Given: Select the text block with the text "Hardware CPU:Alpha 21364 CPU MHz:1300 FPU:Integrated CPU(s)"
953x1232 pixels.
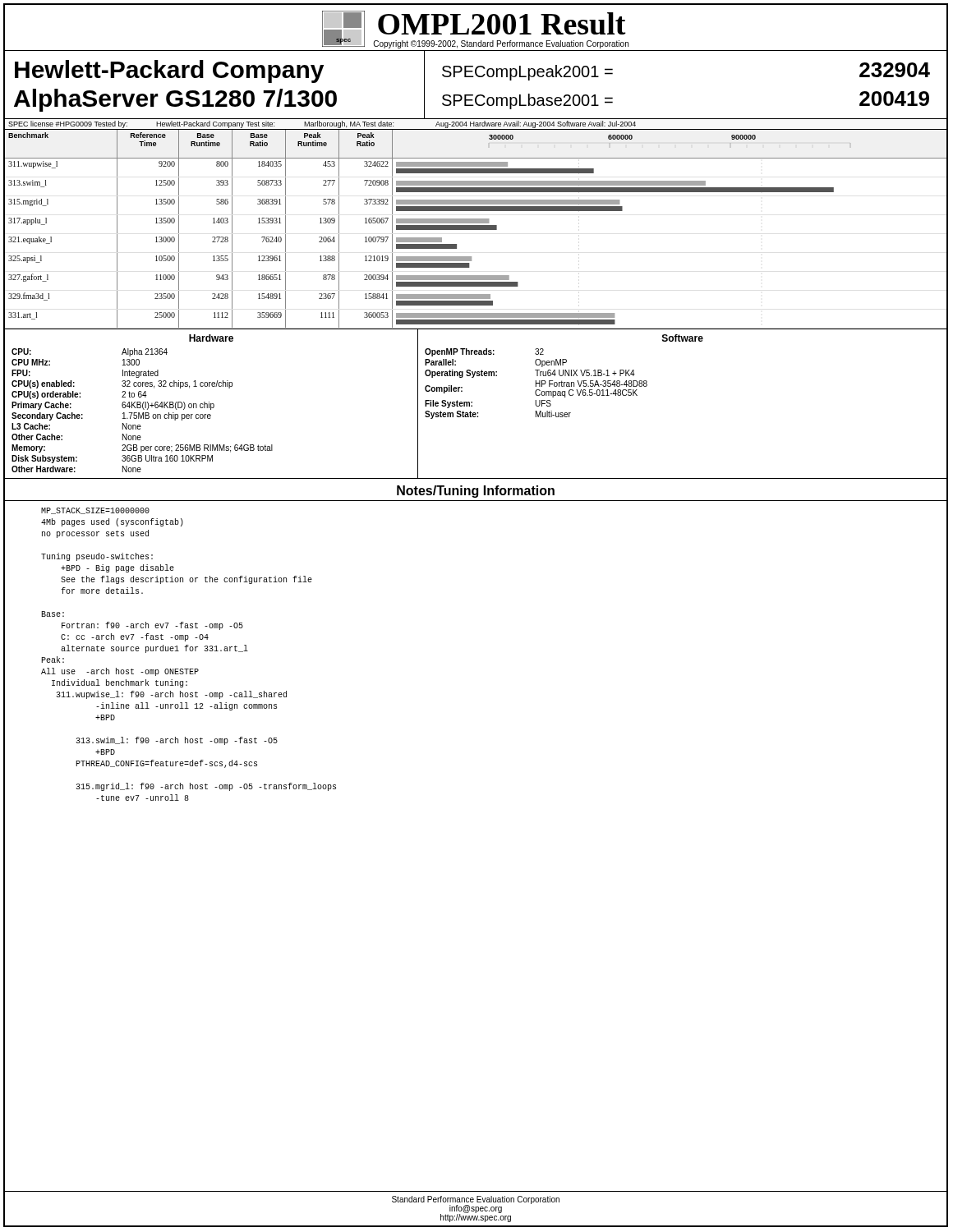Looking at the screenshot, I should pyautogui.click(x=211, y=404).
